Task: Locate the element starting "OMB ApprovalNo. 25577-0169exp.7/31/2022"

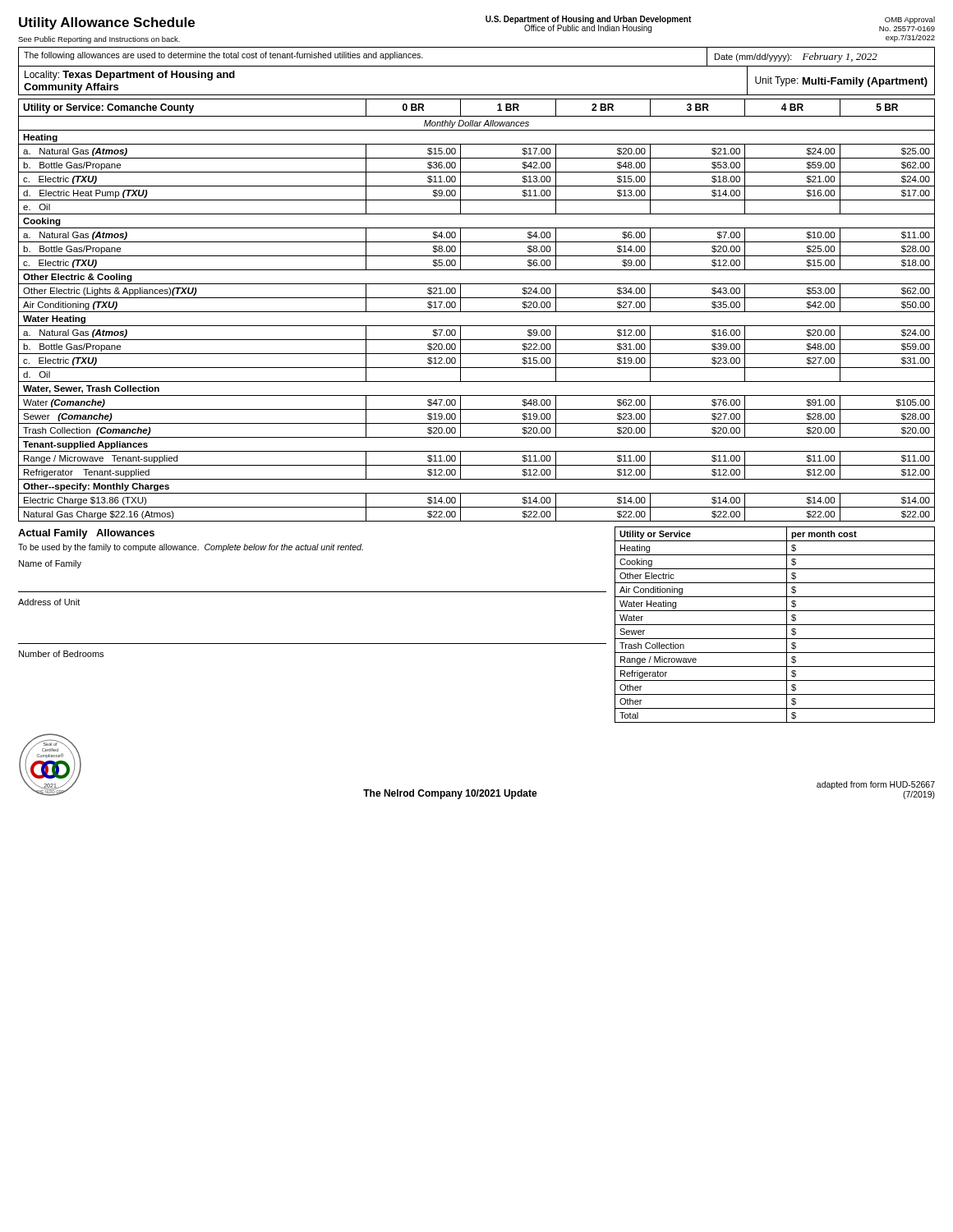Action: 907,28
